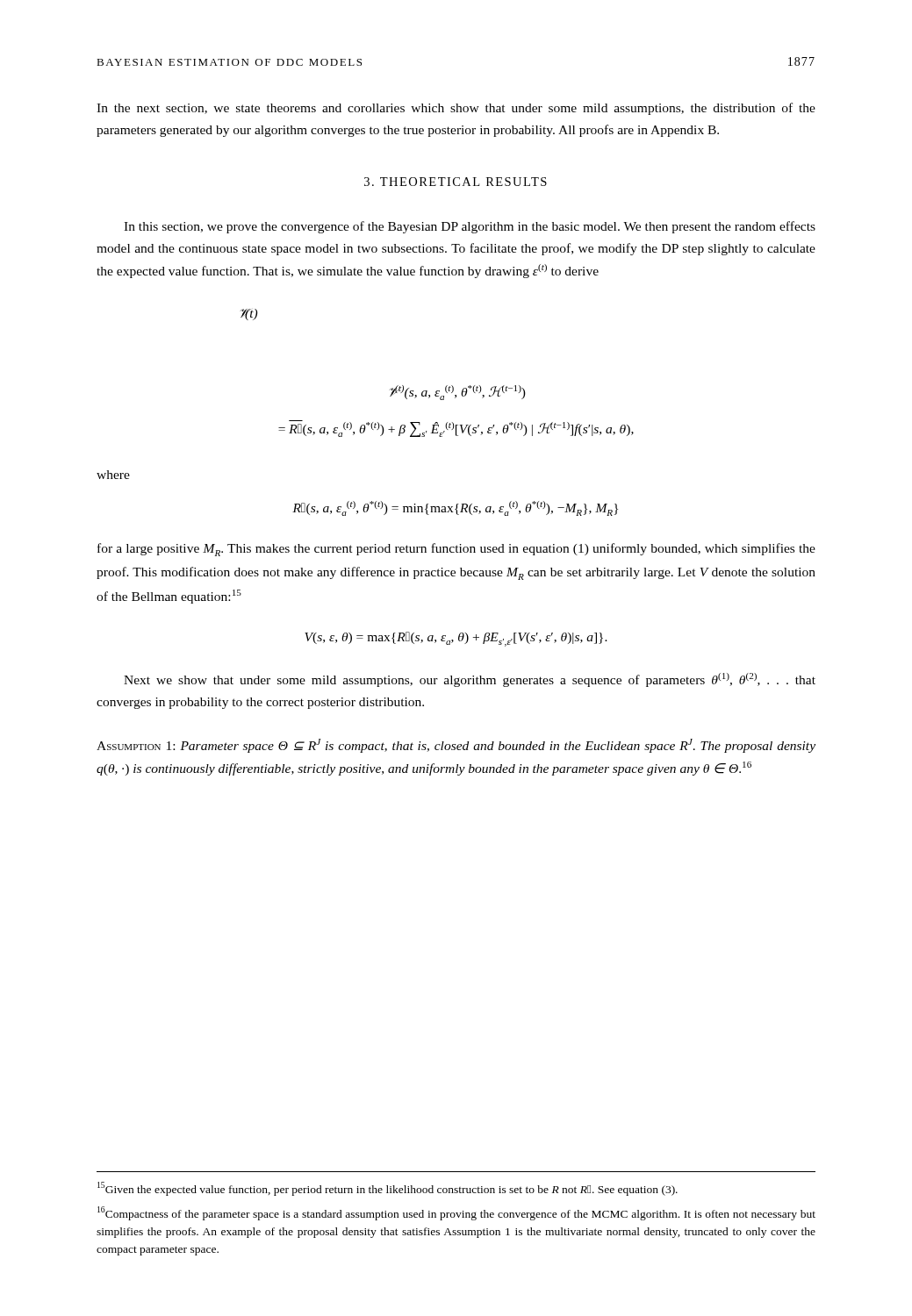Find the element starting "15Given the expected"
The width and height of the screenshot is (912, 1316).
click(x=387, y=1188)
